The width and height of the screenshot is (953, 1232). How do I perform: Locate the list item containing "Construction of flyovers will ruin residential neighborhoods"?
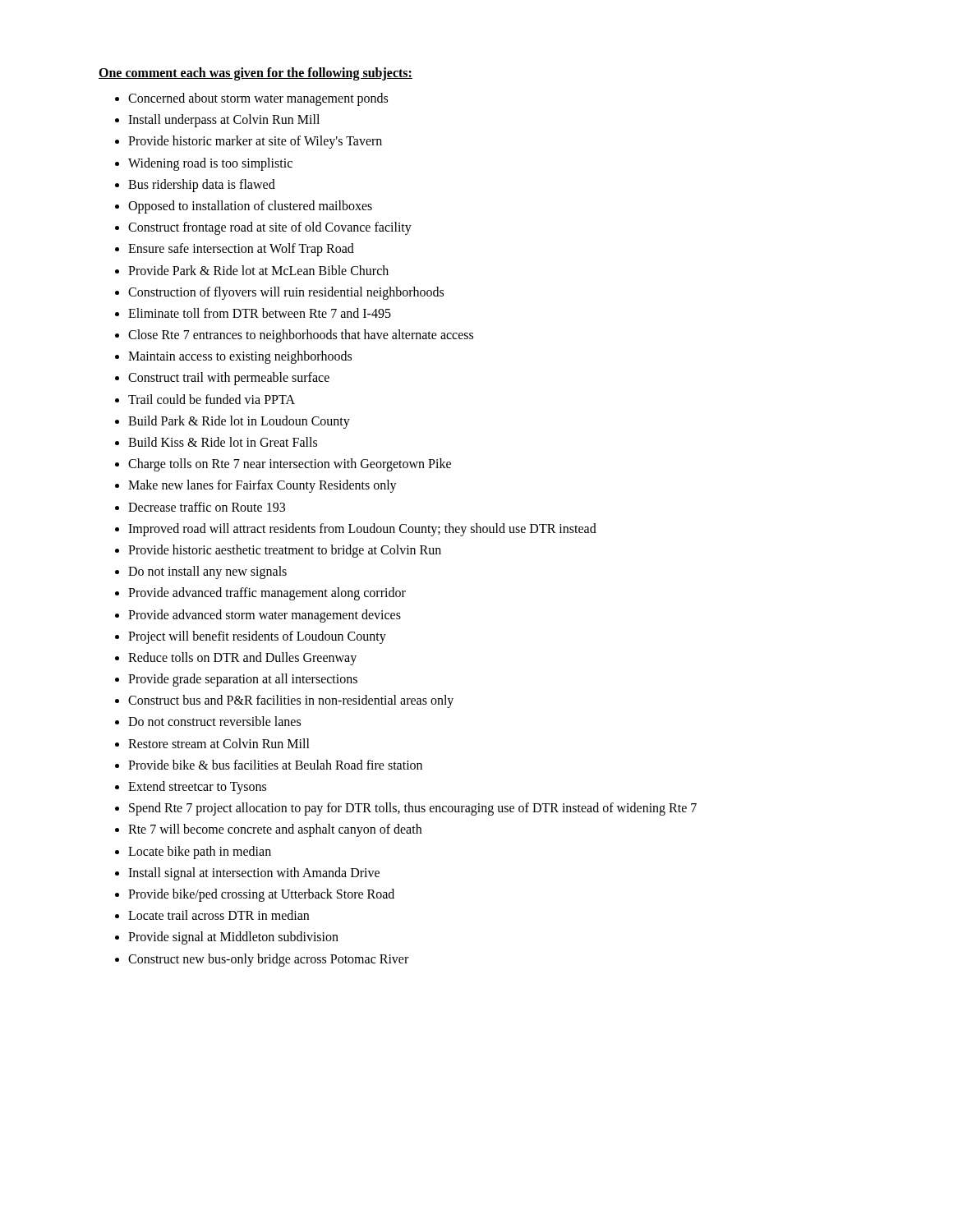point(286,292)
